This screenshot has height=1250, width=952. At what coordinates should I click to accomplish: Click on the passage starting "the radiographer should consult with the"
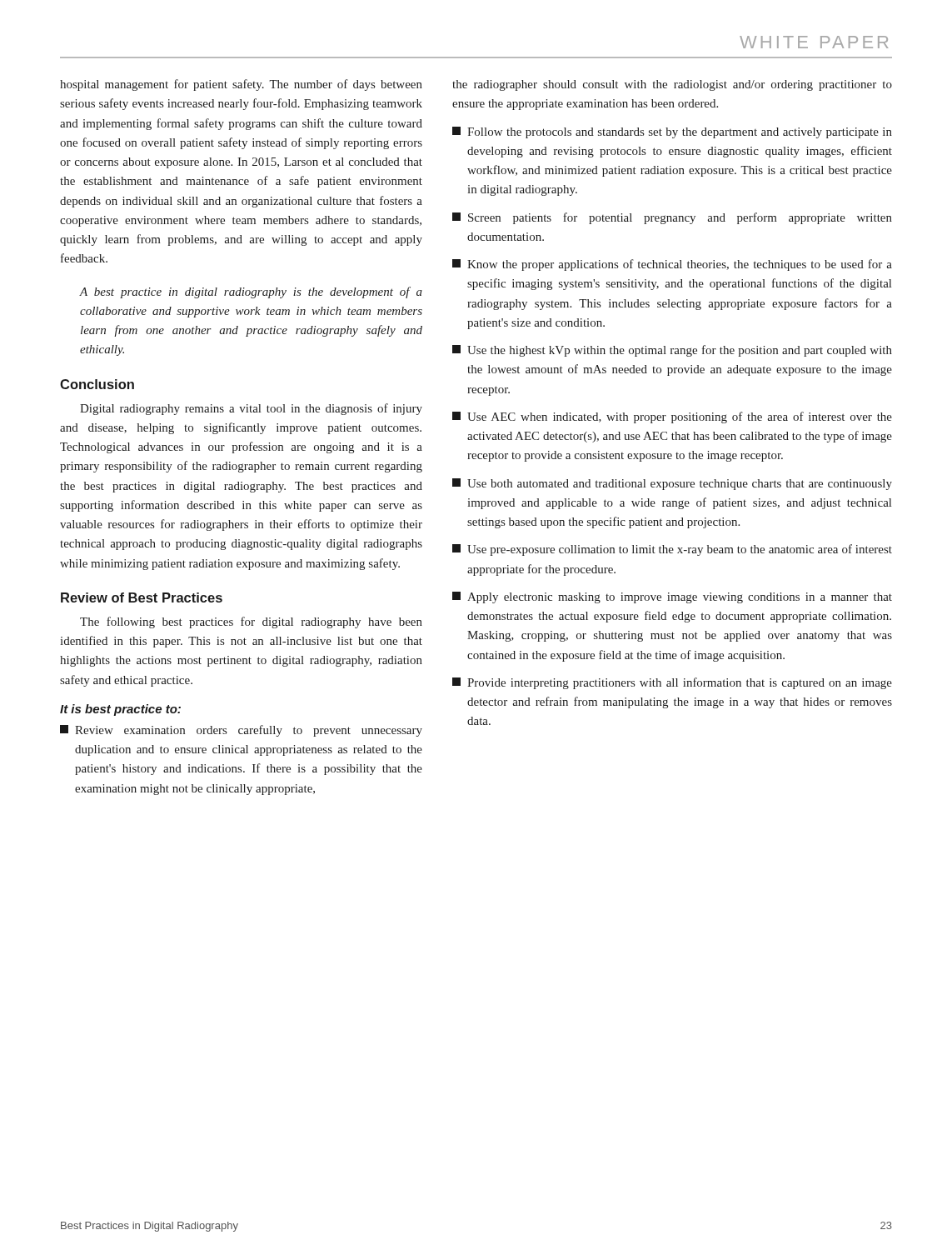click(x=672, y=94)
